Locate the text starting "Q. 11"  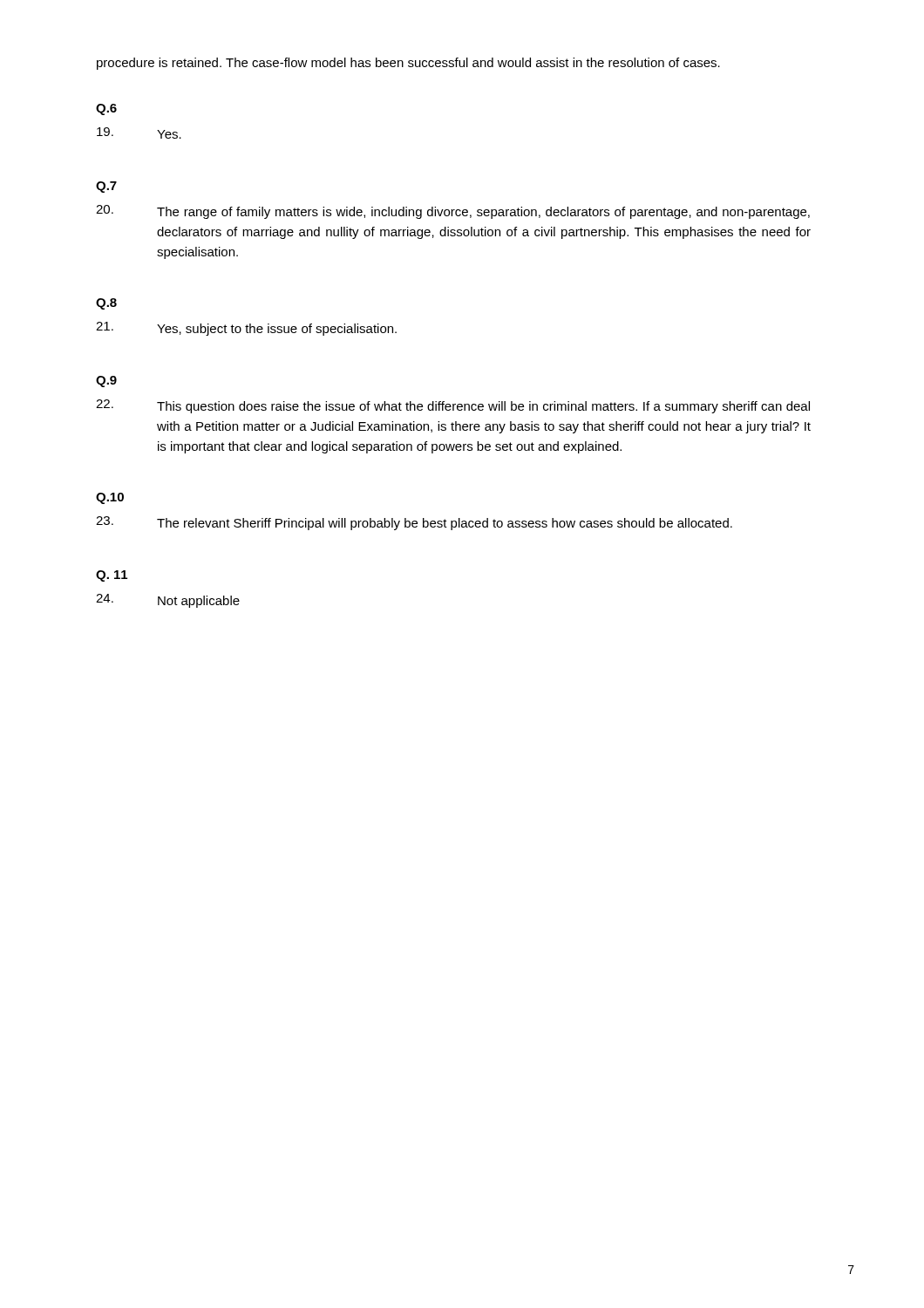[112, 574]
